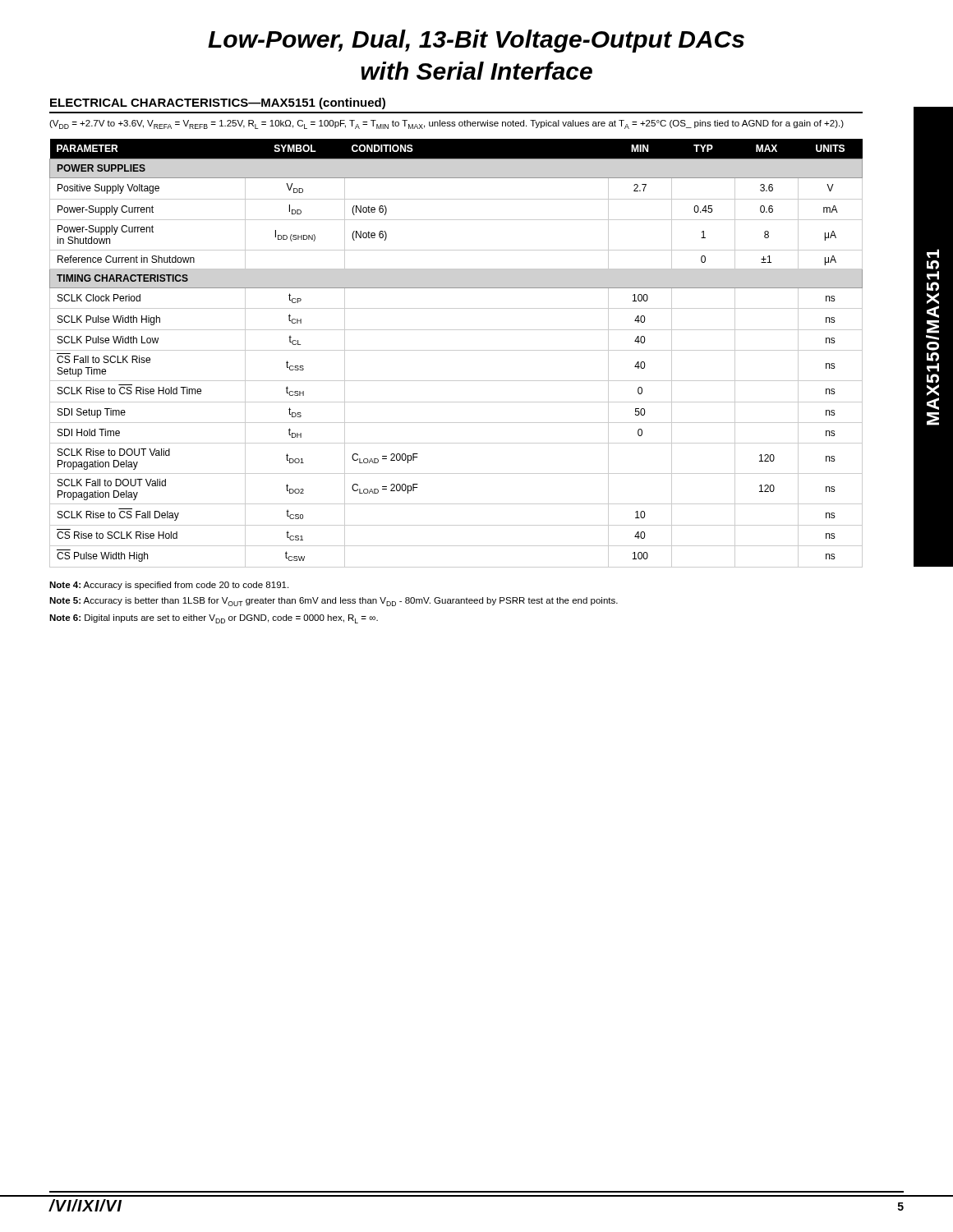Screen dimensions: 1232x953
Task: Select the footnote with the text "Note 4: Accuracy is specified"
Action: point(169,584)
